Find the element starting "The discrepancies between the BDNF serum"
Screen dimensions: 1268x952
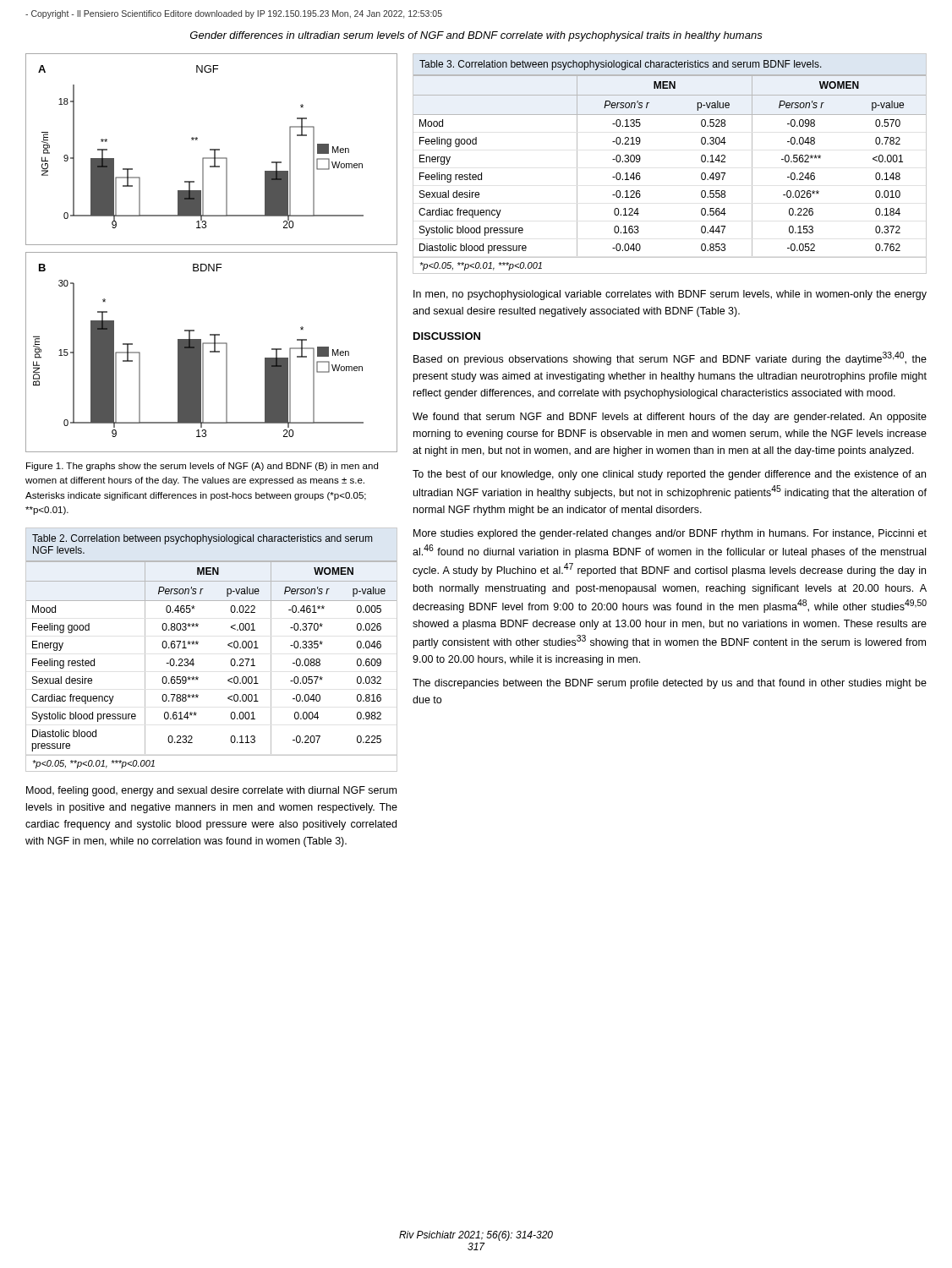point(670,691)
